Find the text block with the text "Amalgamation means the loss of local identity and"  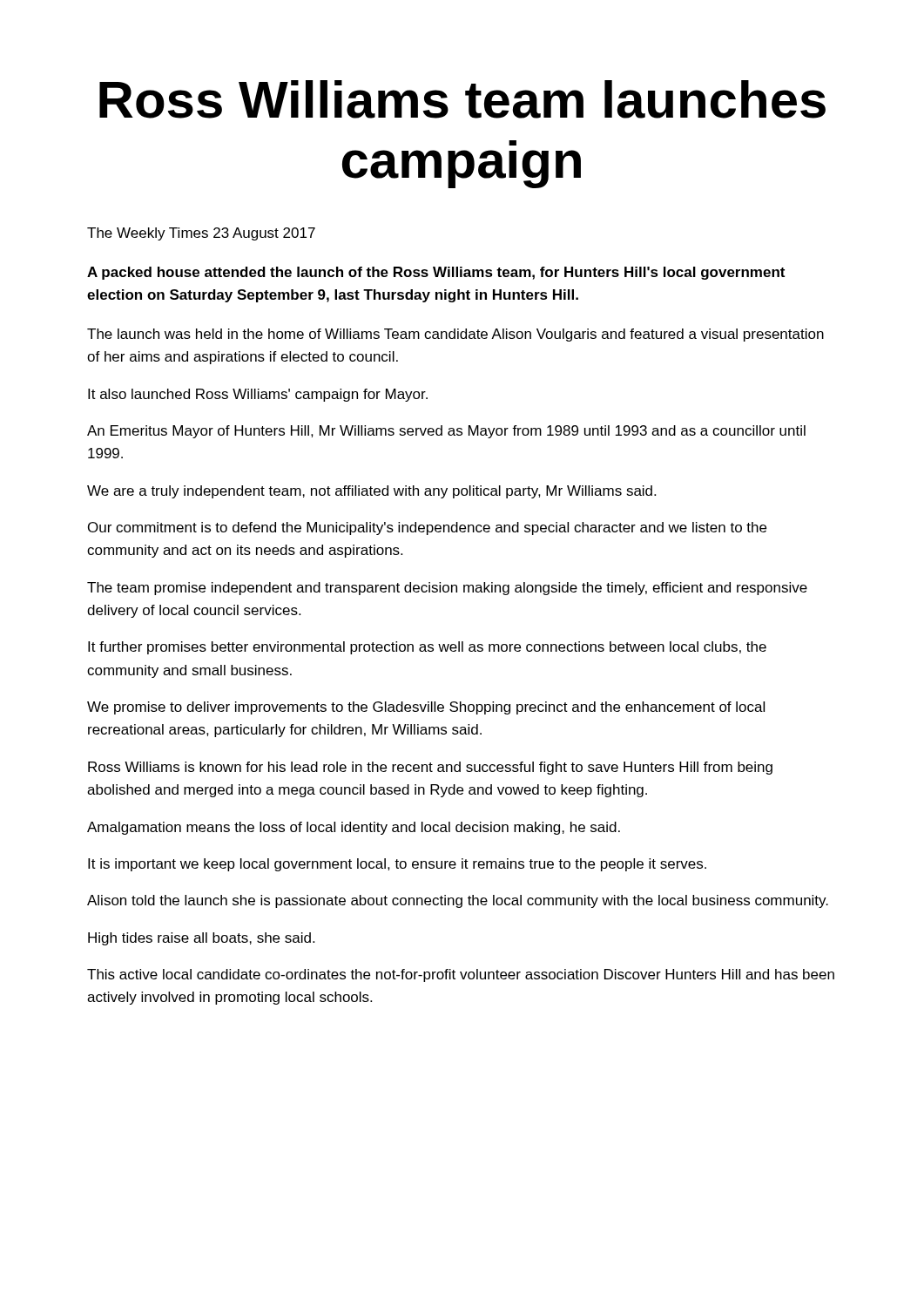coord(354,827)
